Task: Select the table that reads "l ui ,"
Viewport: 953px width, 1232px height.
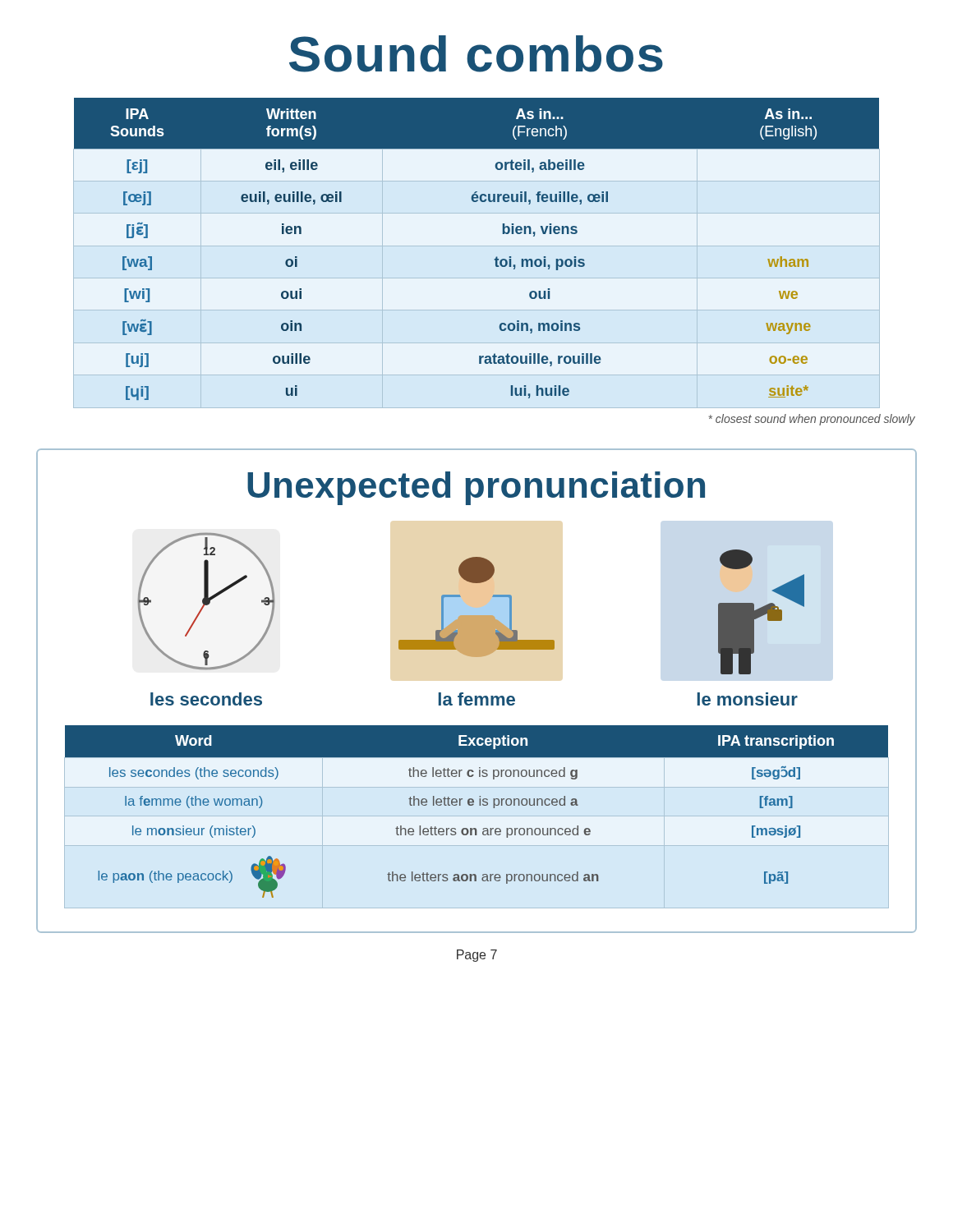Action: [476, 253]
